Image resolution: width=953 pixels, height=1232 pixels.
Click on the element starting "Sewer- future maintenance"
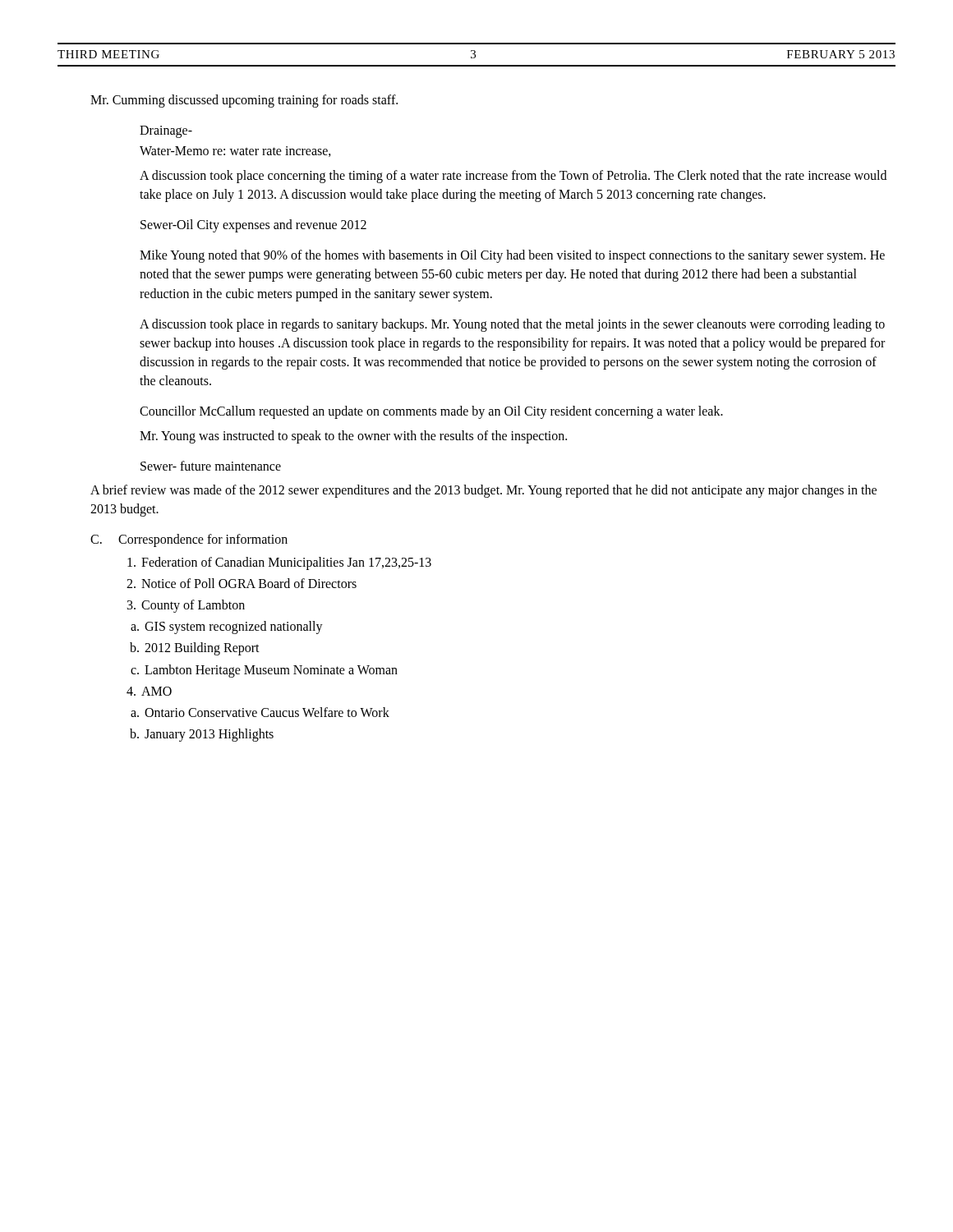click(x=489, y=488)
